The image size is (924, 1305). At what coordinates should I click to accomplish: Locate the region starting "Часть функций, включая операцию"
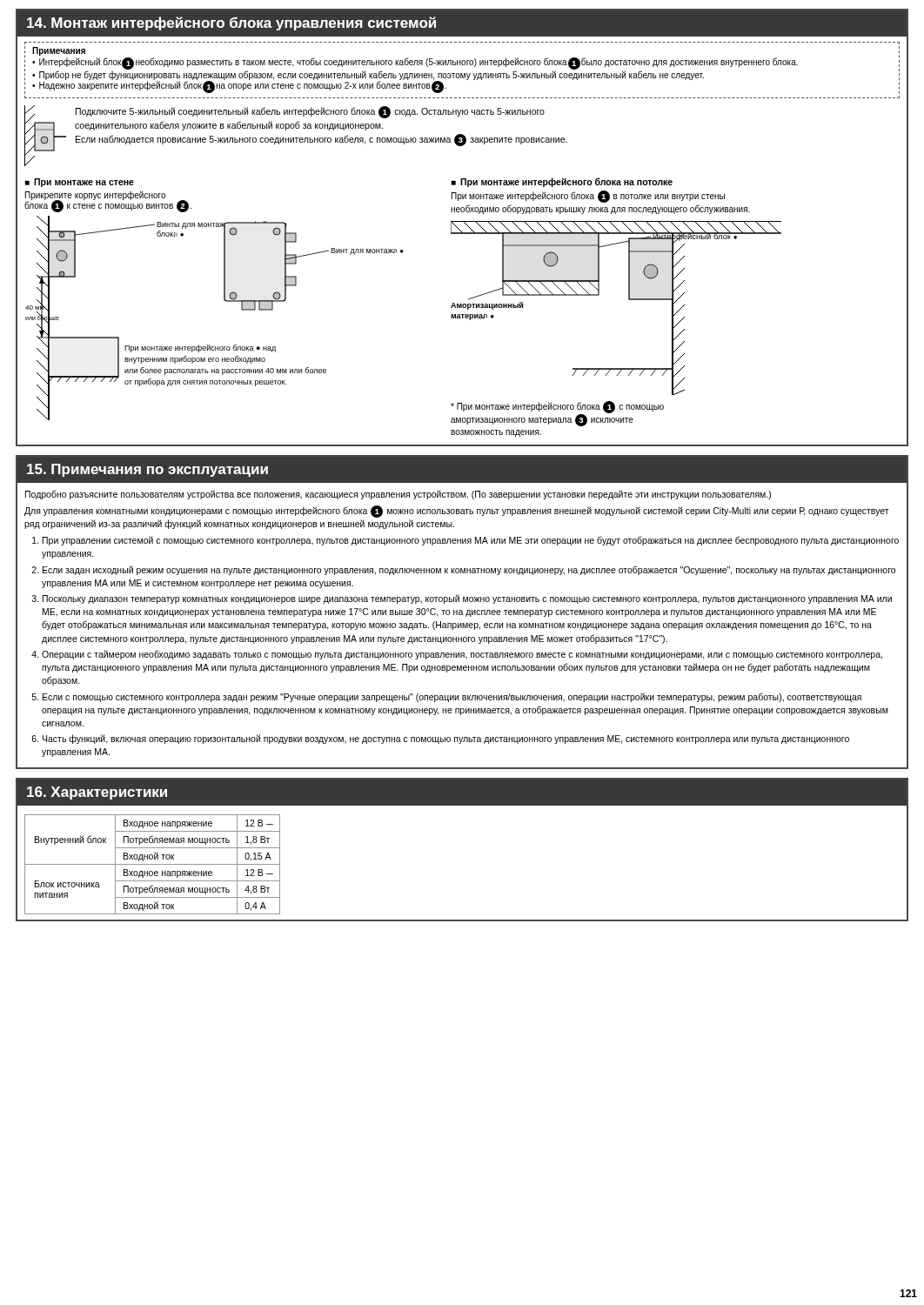click(446, 745)
